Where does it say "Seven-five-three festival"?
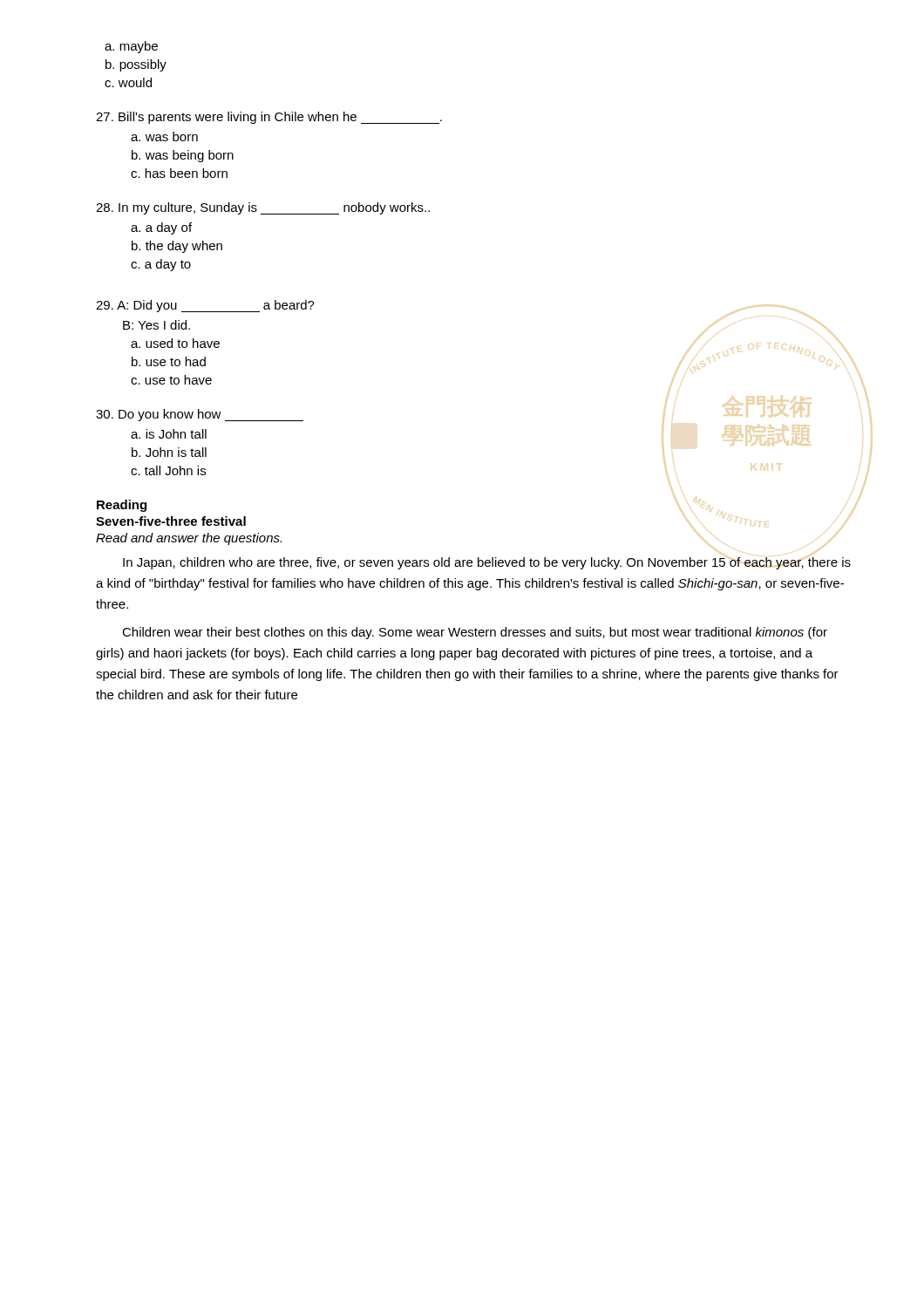The height and width of the screenshot is (1308, 924). click(x=171, y=521)
